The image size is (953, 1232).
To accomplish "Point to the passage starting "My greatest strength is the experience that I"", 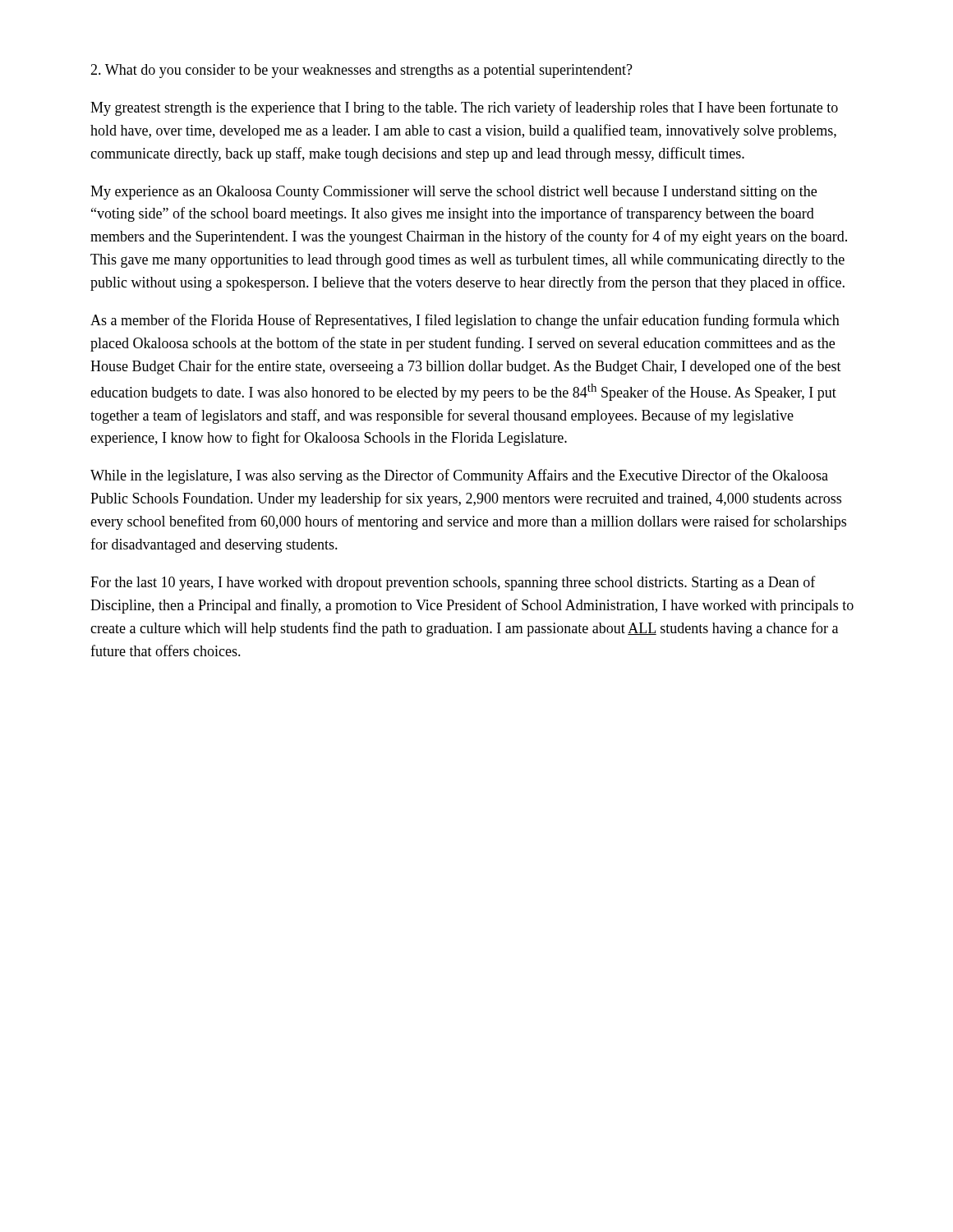I will pos(464,130).
